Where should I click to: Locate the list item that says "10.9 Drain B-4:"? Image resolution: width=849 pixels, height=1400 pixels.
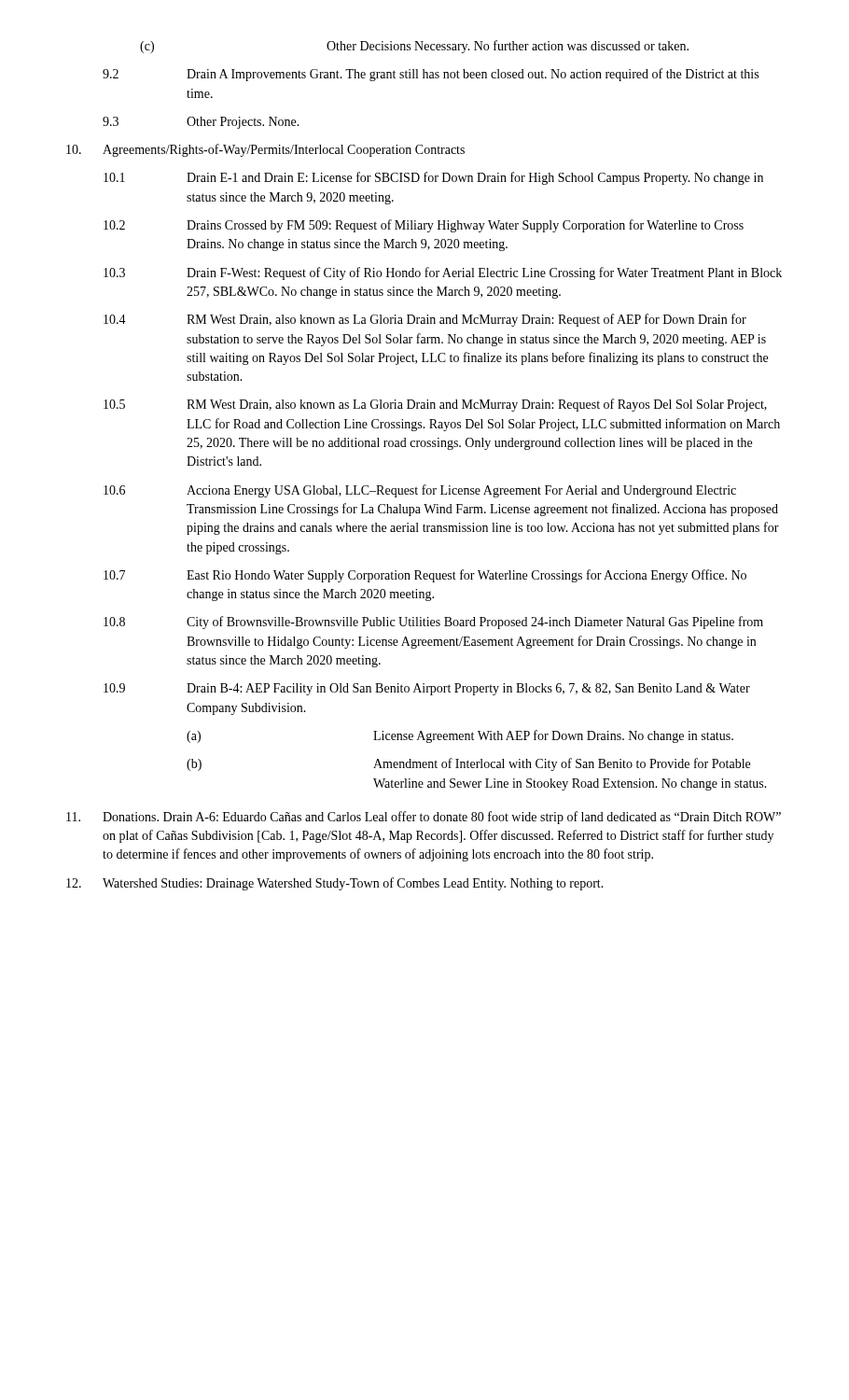(424, 699)
